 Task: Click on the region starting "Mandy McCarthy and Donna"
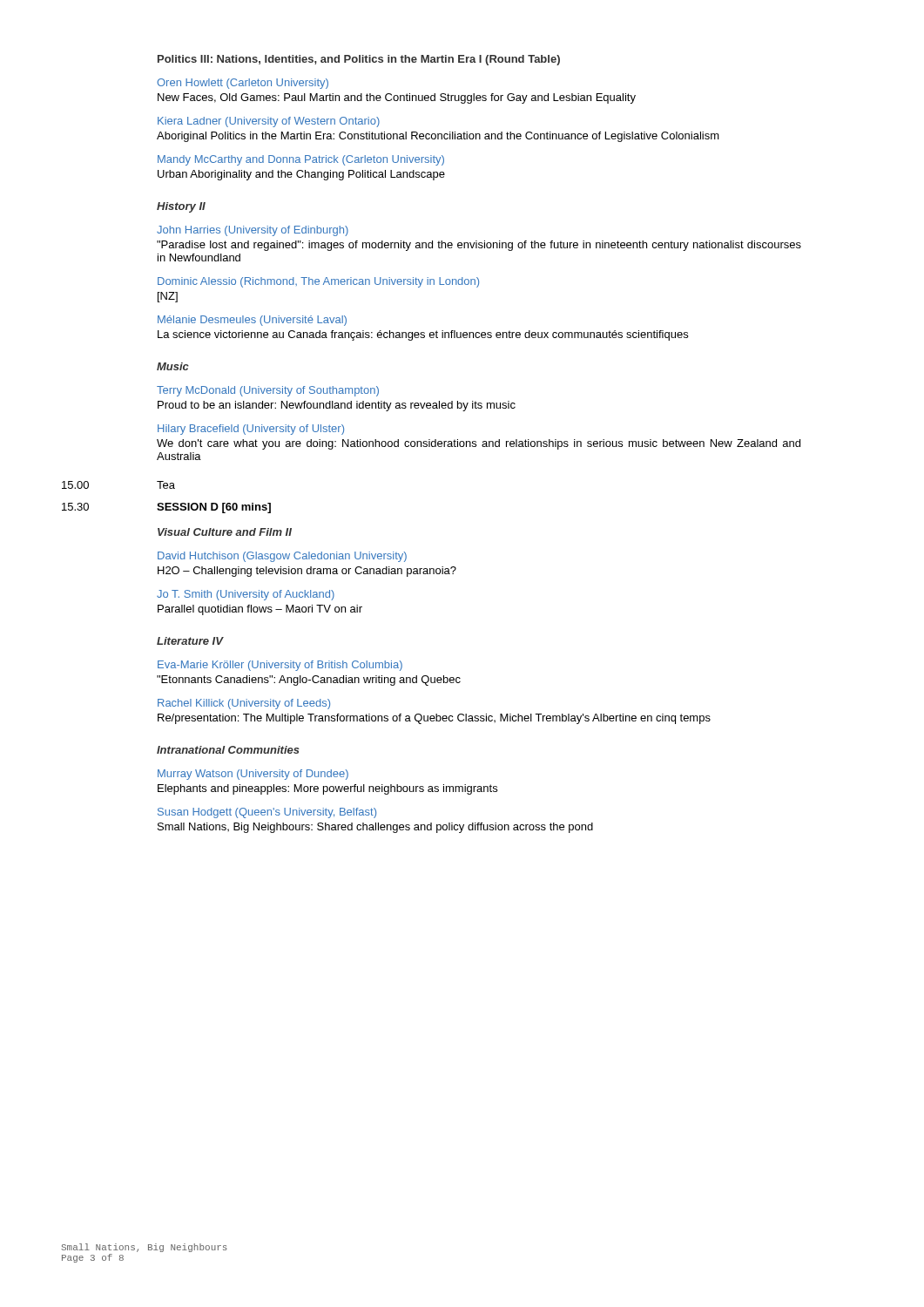click(x=301, y=160)
